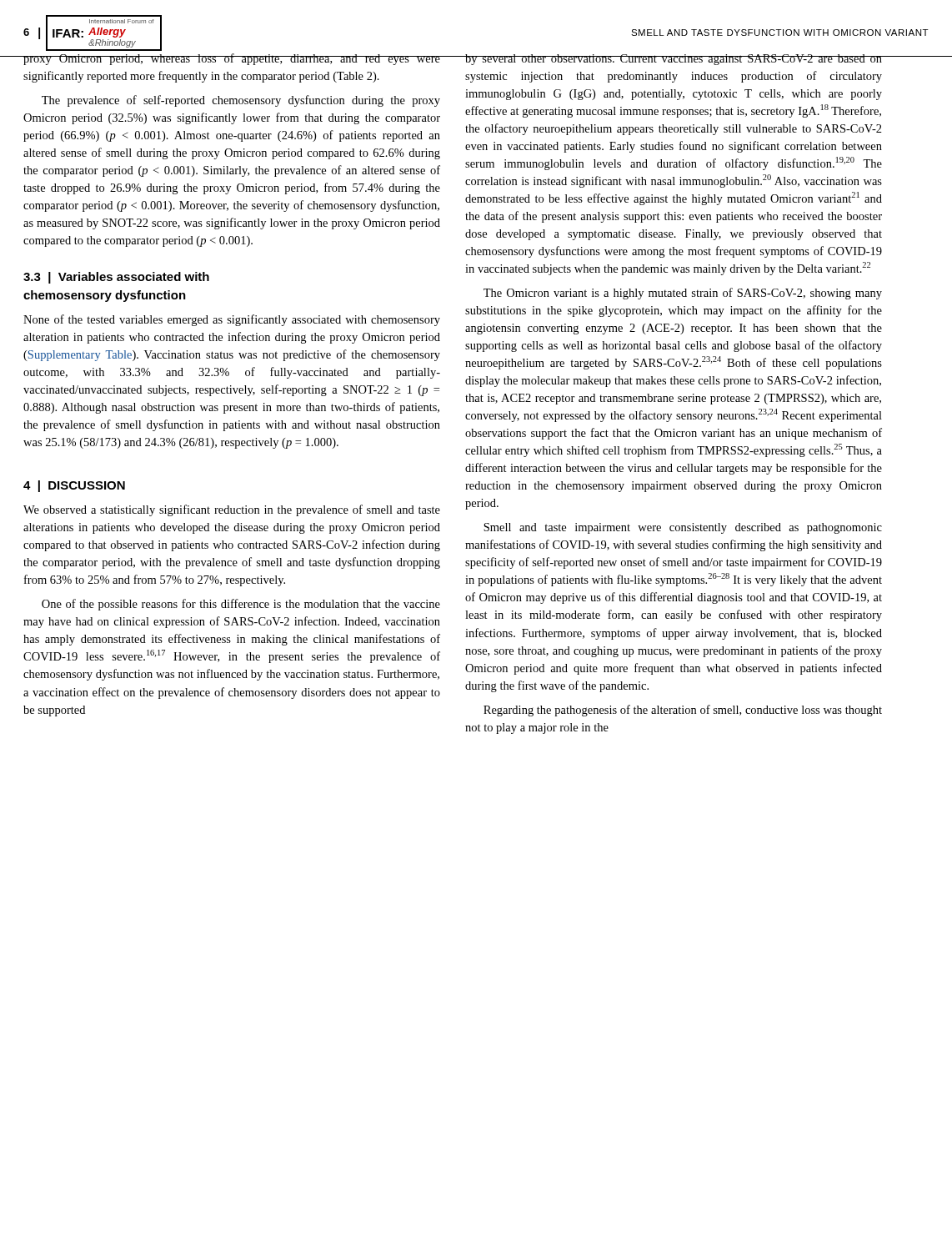Viewport: 952px width, 1251px height.
Task: Find the text starting "One of the possible"
Action: tap(232, 657)
